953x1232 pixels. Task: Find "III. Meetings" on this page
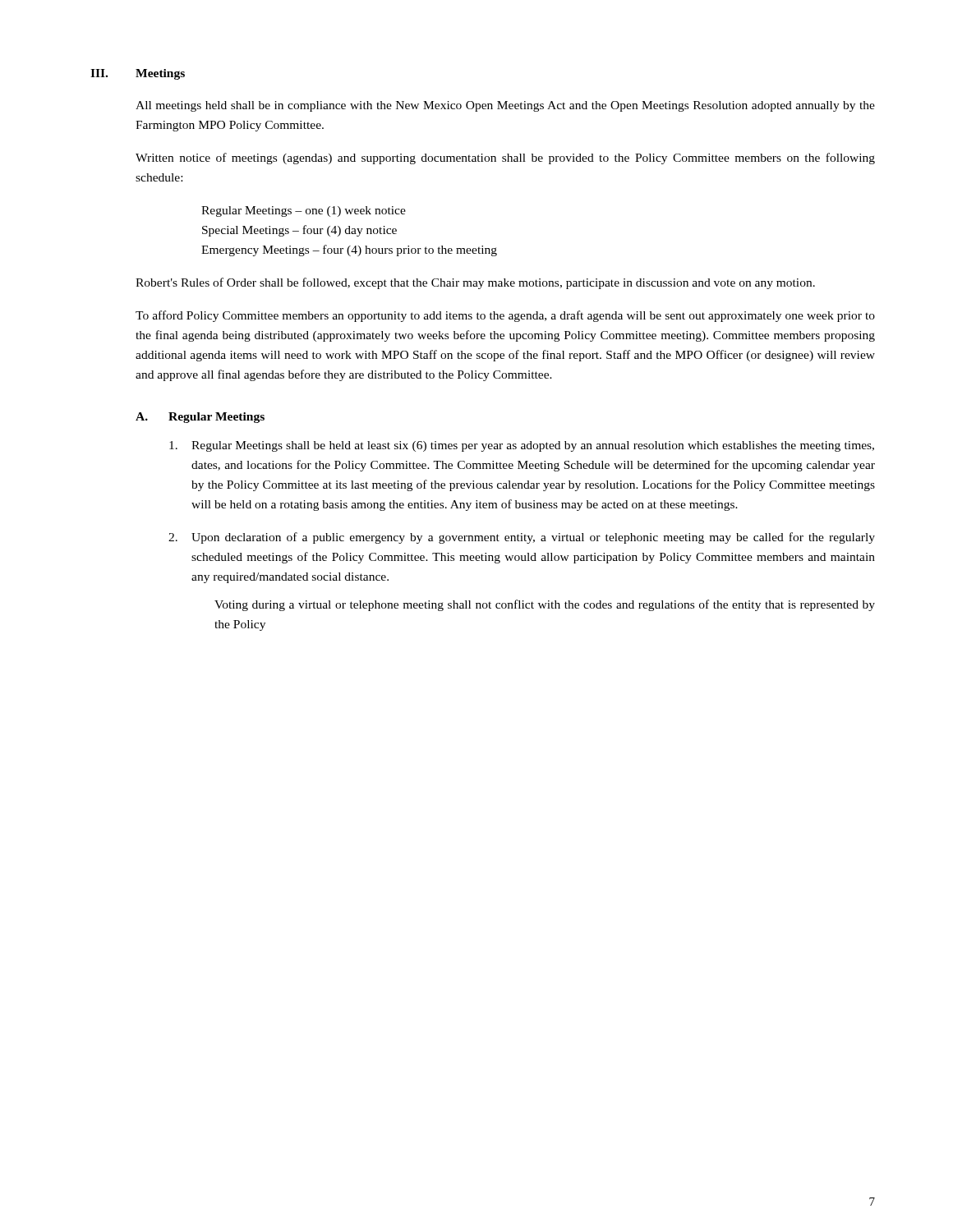pos(138,73)
